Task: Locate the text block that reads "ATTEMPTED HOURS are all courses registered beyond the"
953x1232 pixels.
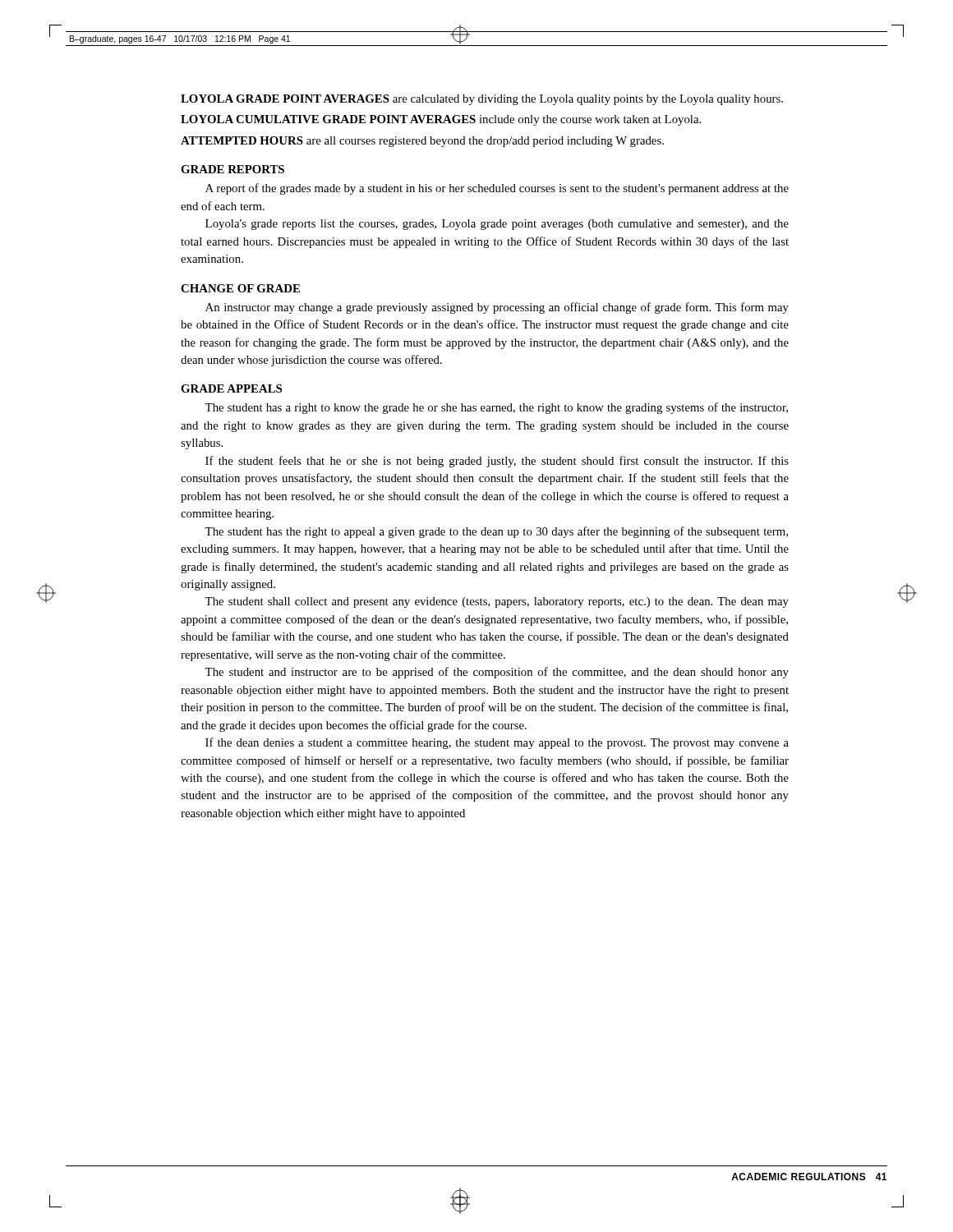Action: tap(485, 141)
